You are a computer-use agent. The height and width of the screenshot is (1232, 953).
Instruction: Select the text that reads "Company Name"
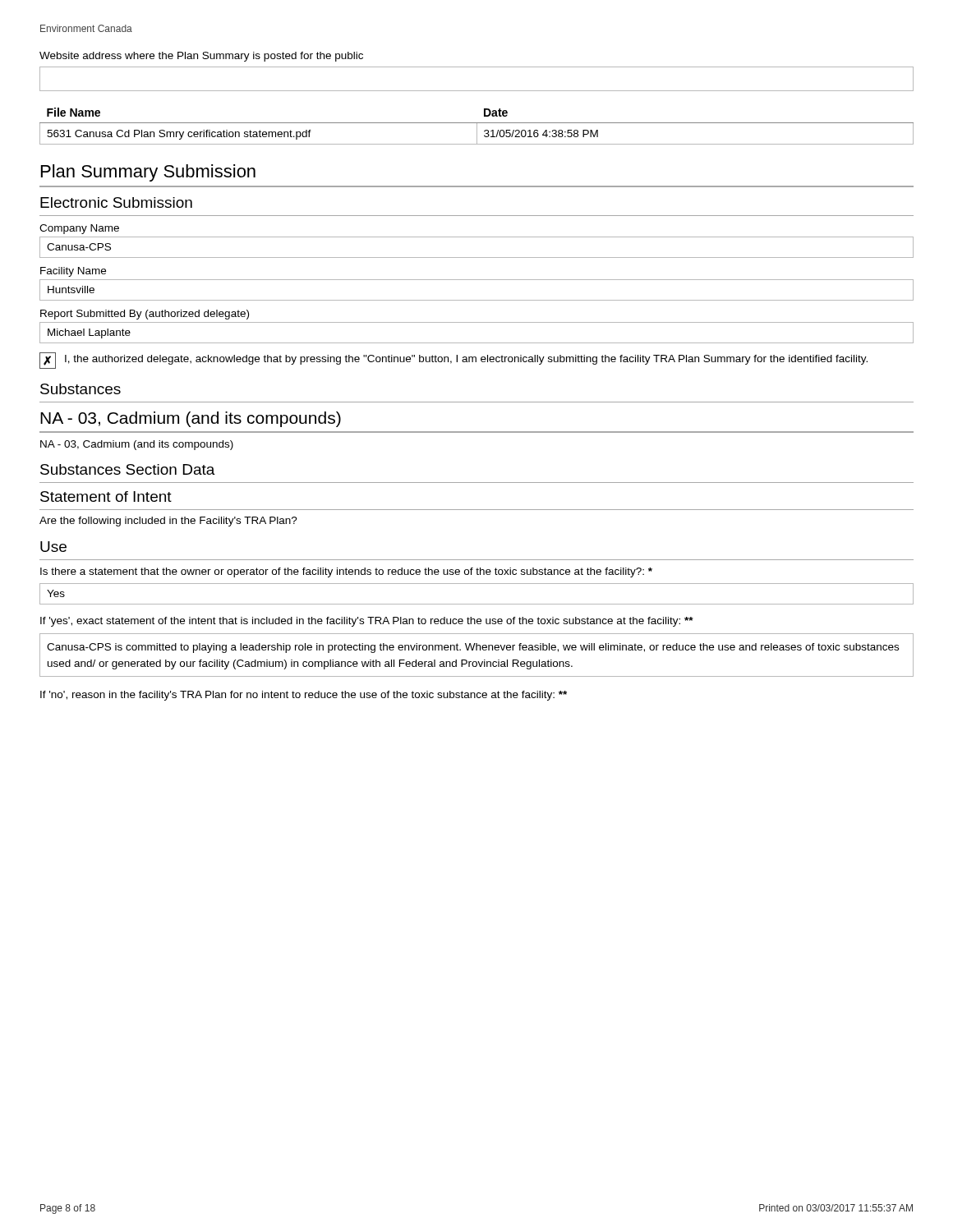tap(80, 228)
